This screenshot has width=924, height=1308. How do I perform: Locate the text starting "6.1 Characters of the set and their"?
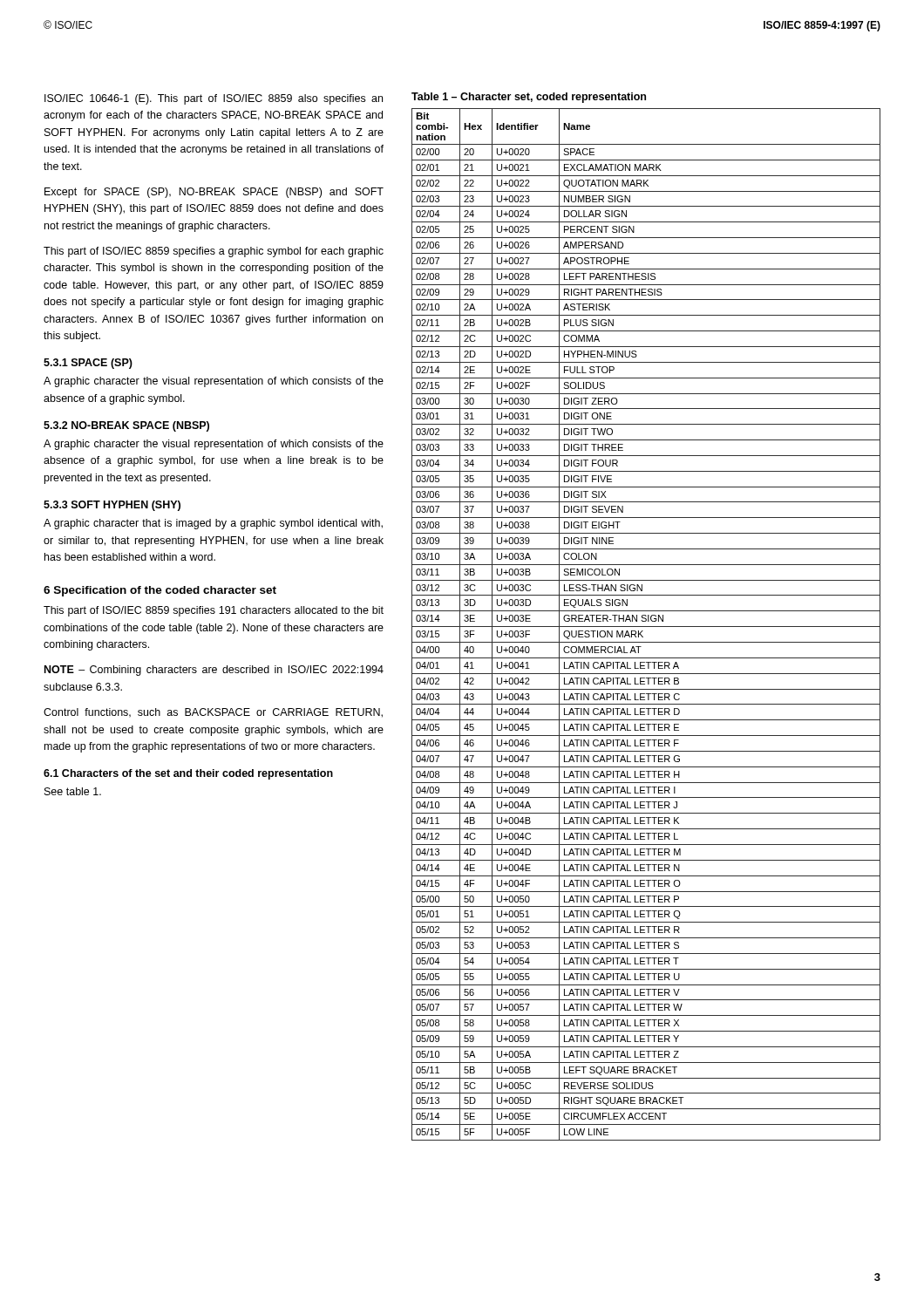(x=188, y=774)
